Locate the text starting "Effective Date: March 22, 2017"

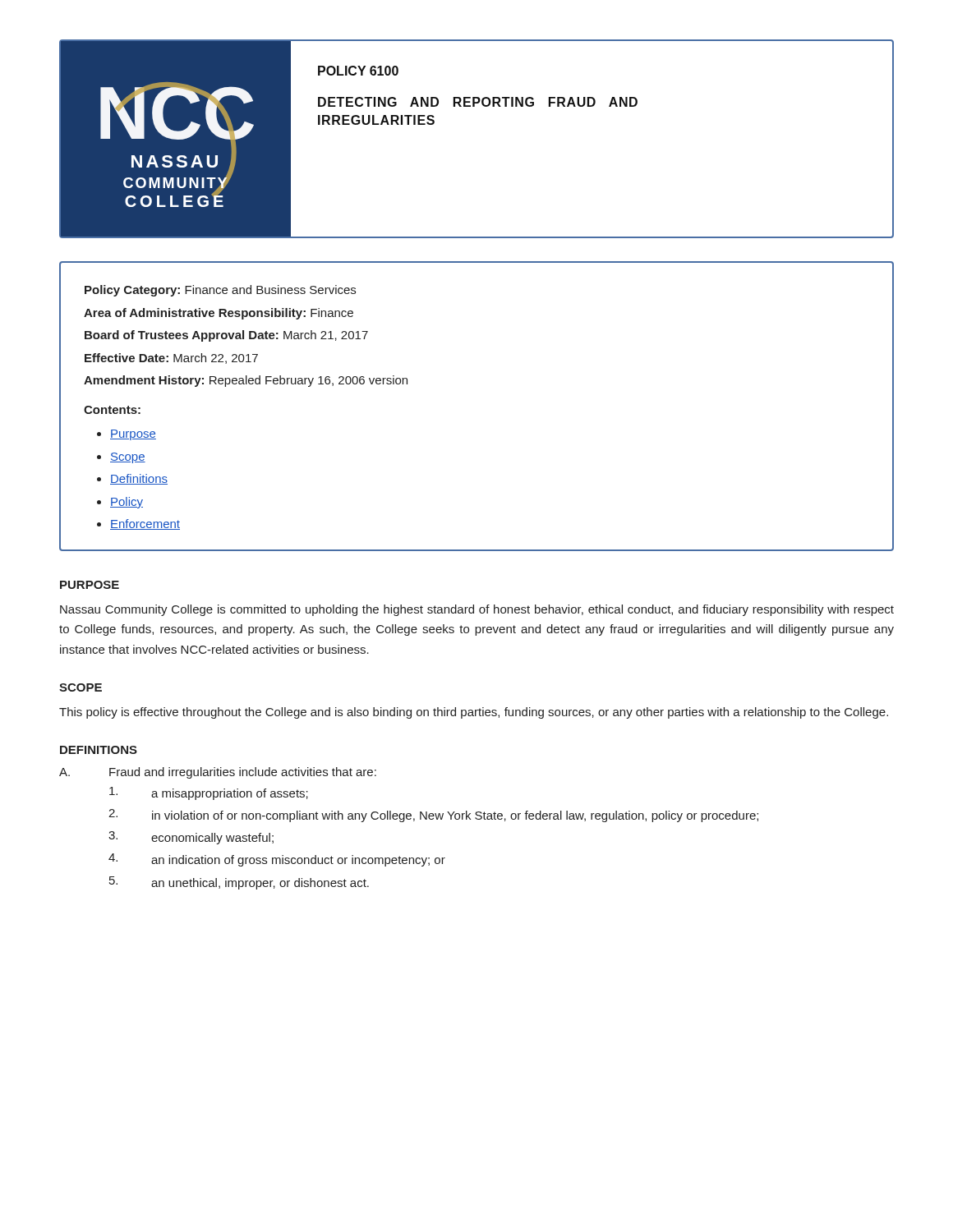point(171,357)
